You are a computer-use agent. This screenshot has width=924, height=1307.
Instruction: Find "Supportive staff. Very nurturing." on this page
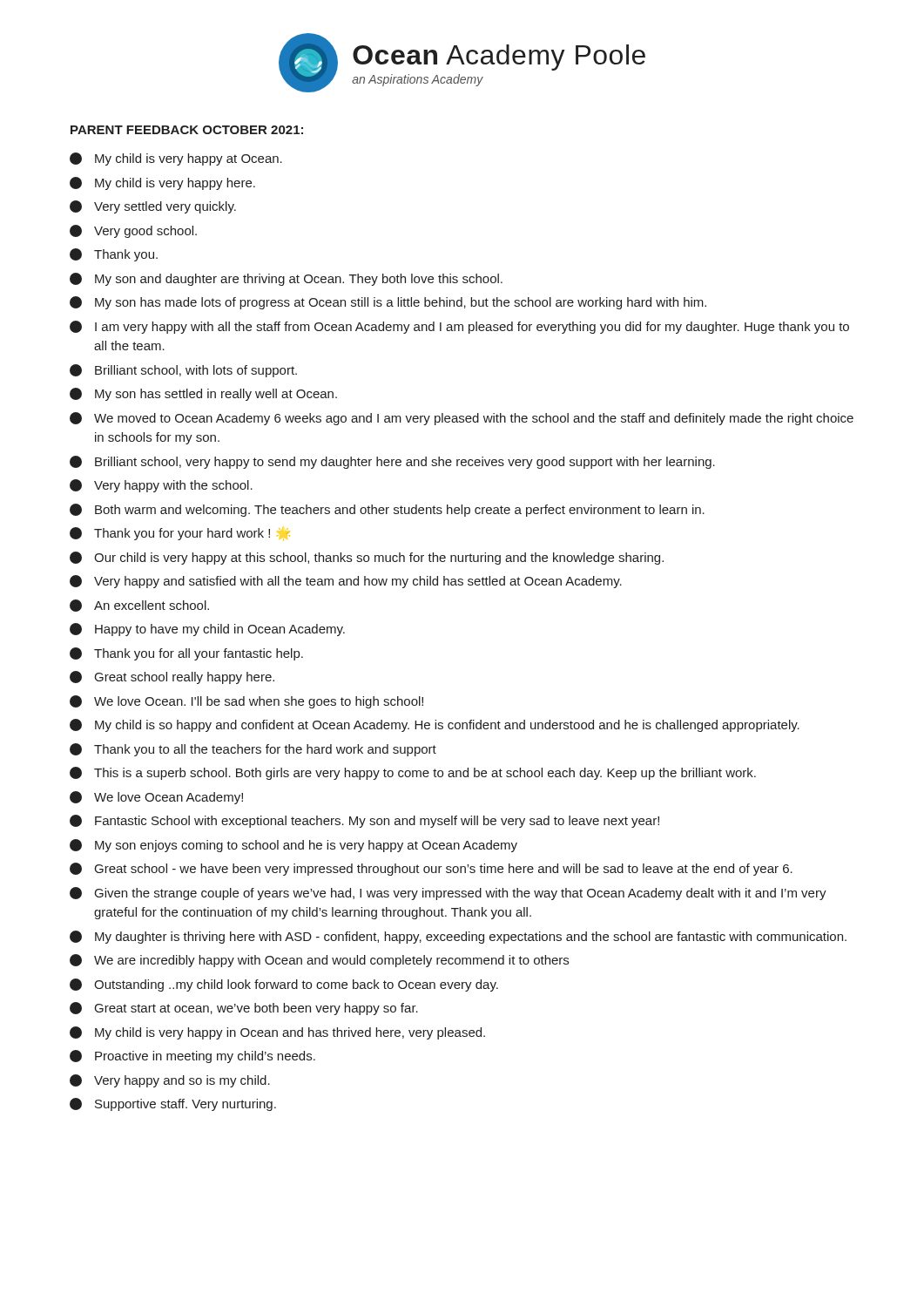tap(173, 1104)
